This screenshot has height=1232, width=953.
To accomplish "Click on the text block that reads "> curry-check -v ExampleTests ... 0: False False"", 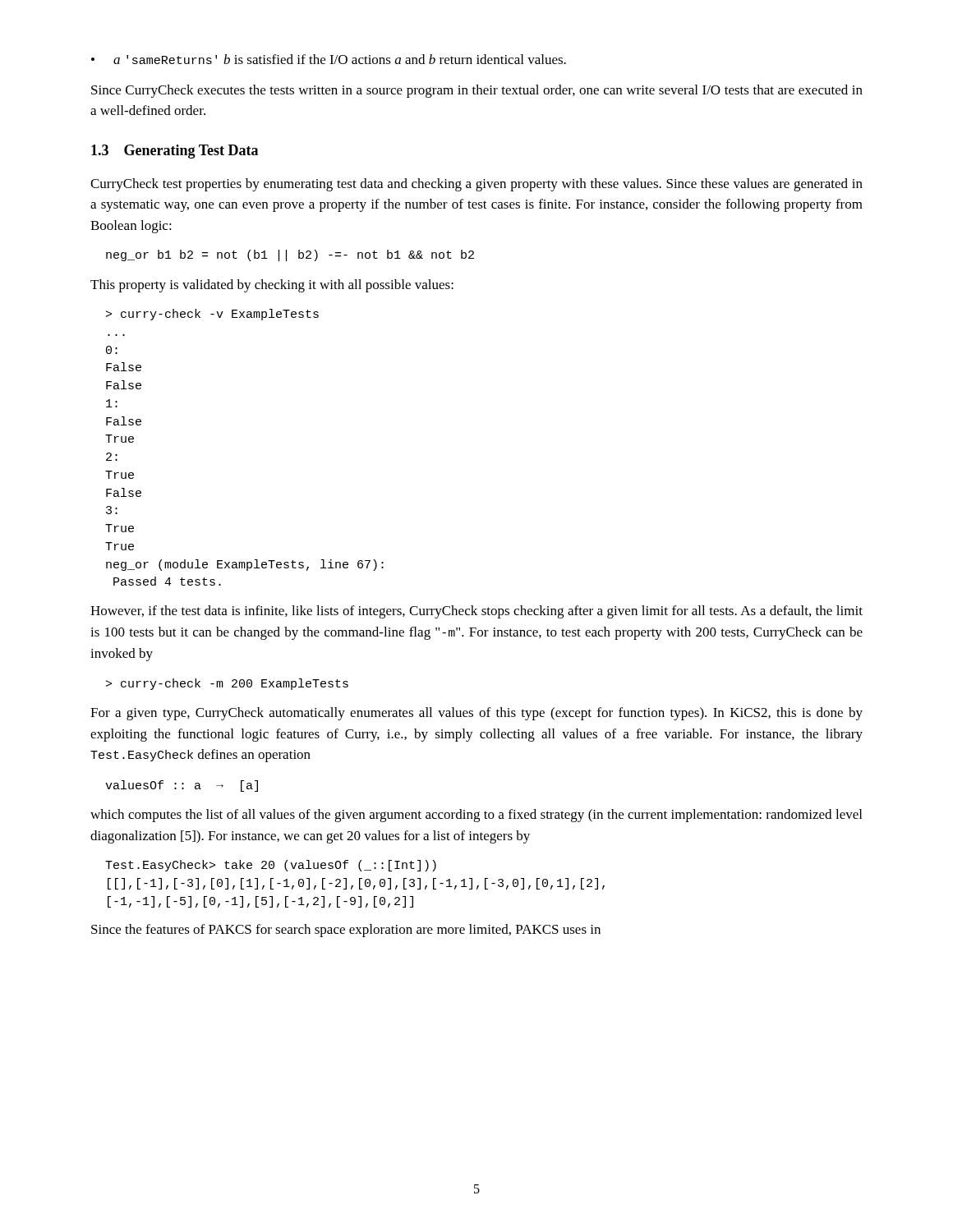I will [212, 315].
